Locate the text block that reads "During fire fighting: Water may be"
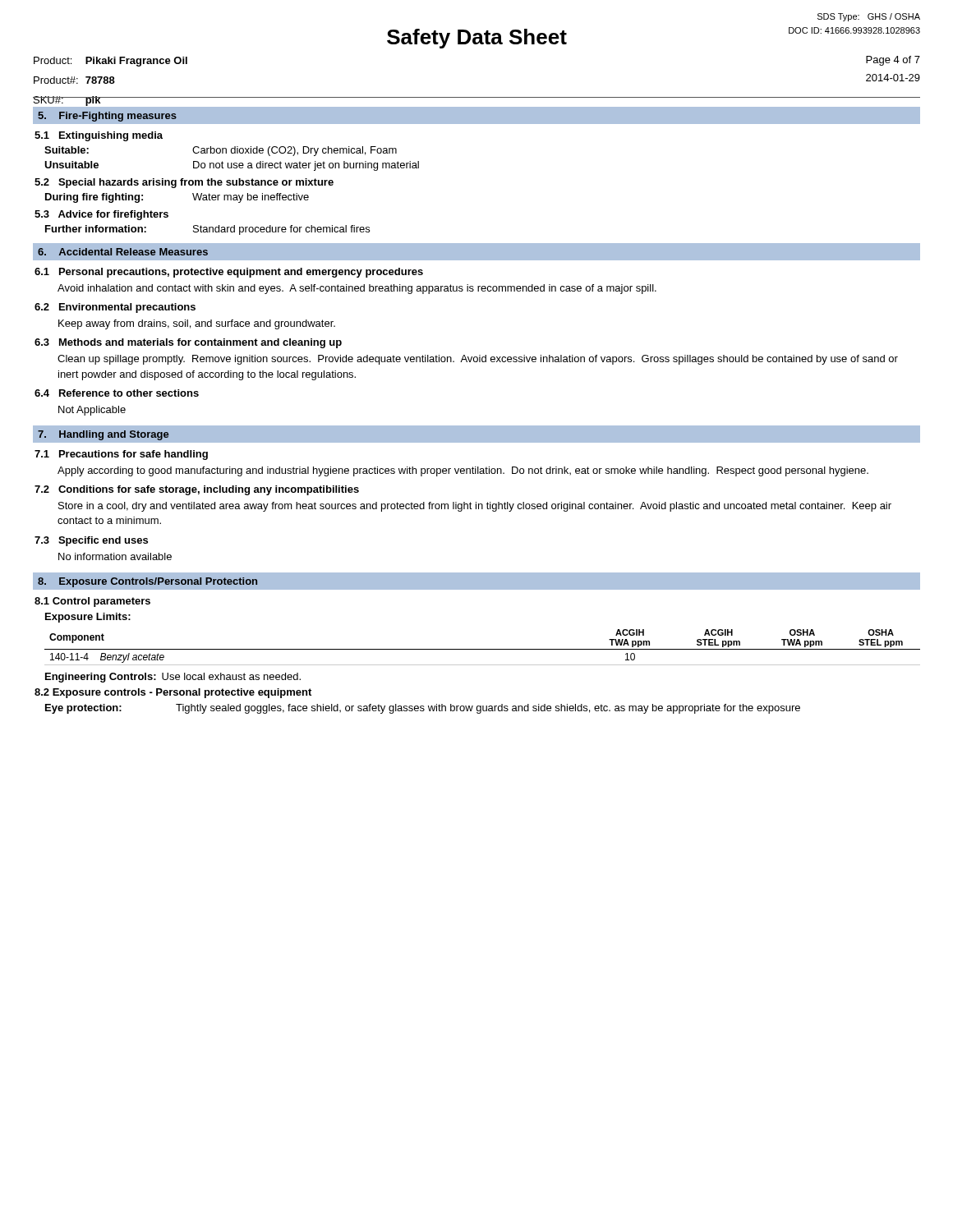Image resolution: width=953 pixels, height=1232 pixels. 93,198
